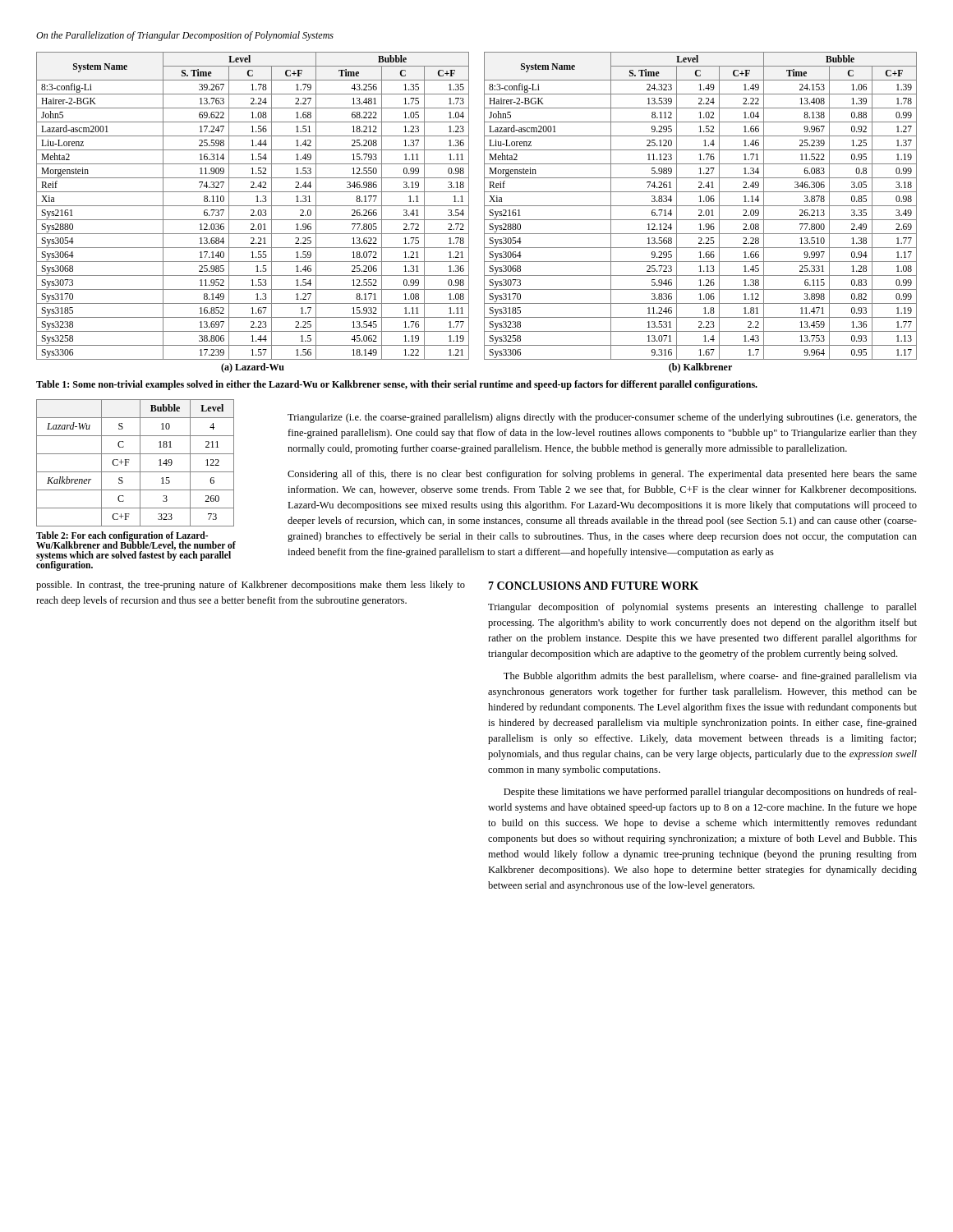Locate the block of text that opens with "possible. In contrast, the"

tap(251, 593)
